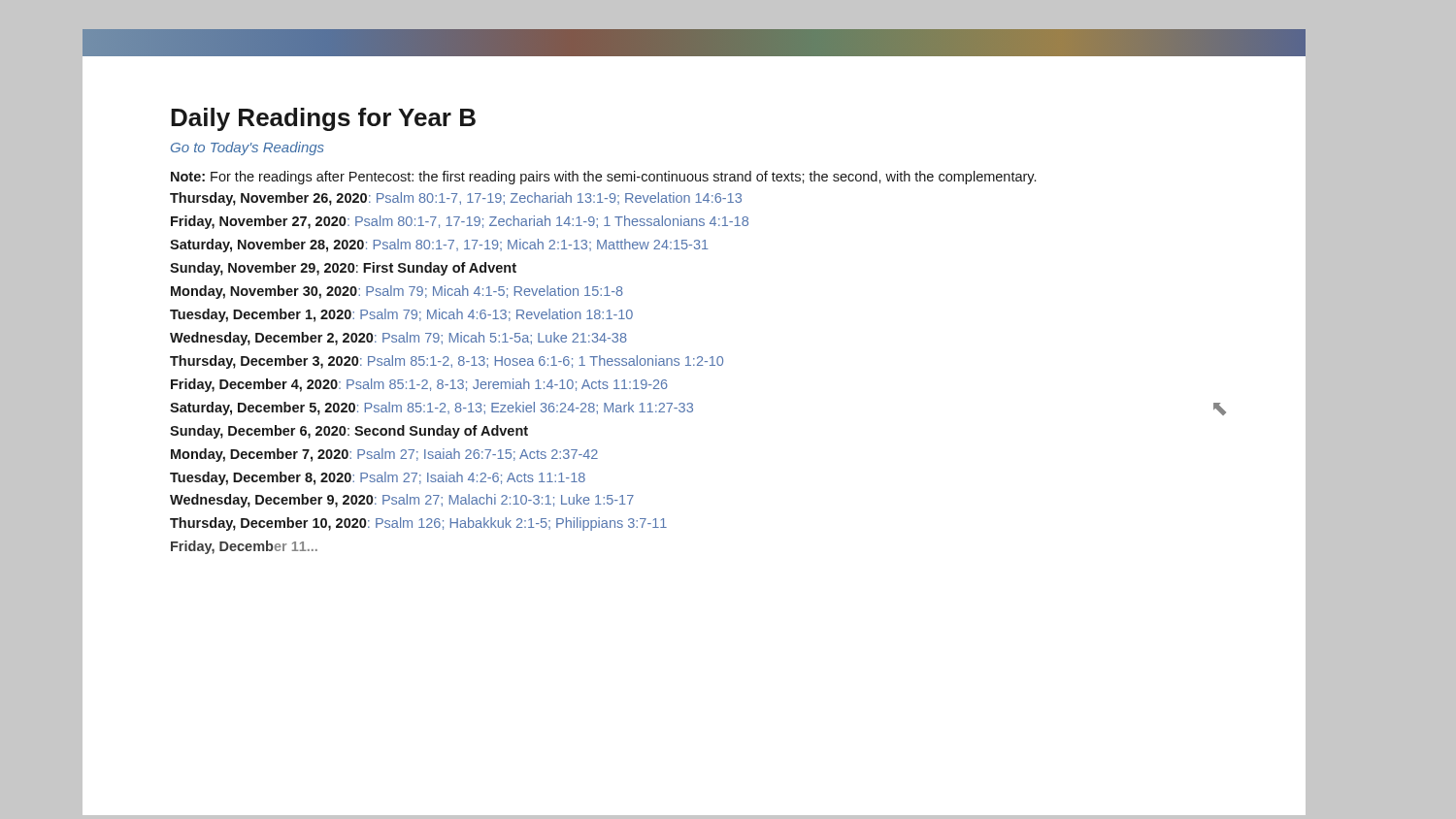The height and width of the screenshot is (819, 1456).
Task: Locate the block of text that opens with "Monday, November 30,"
Action: point(397,291)
